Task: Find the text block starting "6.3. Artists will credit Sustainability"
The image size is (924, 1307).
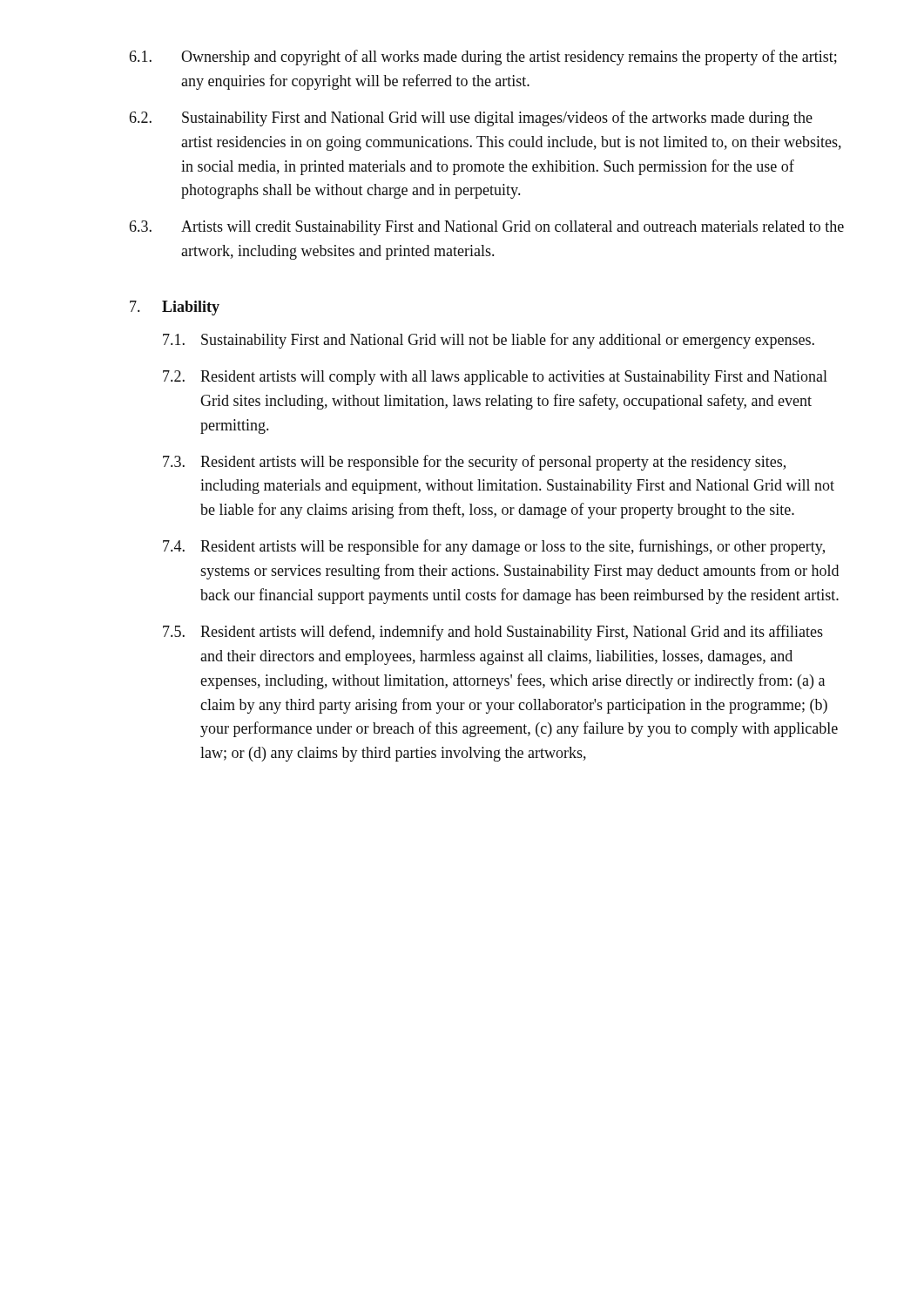Action: point(488,240)
